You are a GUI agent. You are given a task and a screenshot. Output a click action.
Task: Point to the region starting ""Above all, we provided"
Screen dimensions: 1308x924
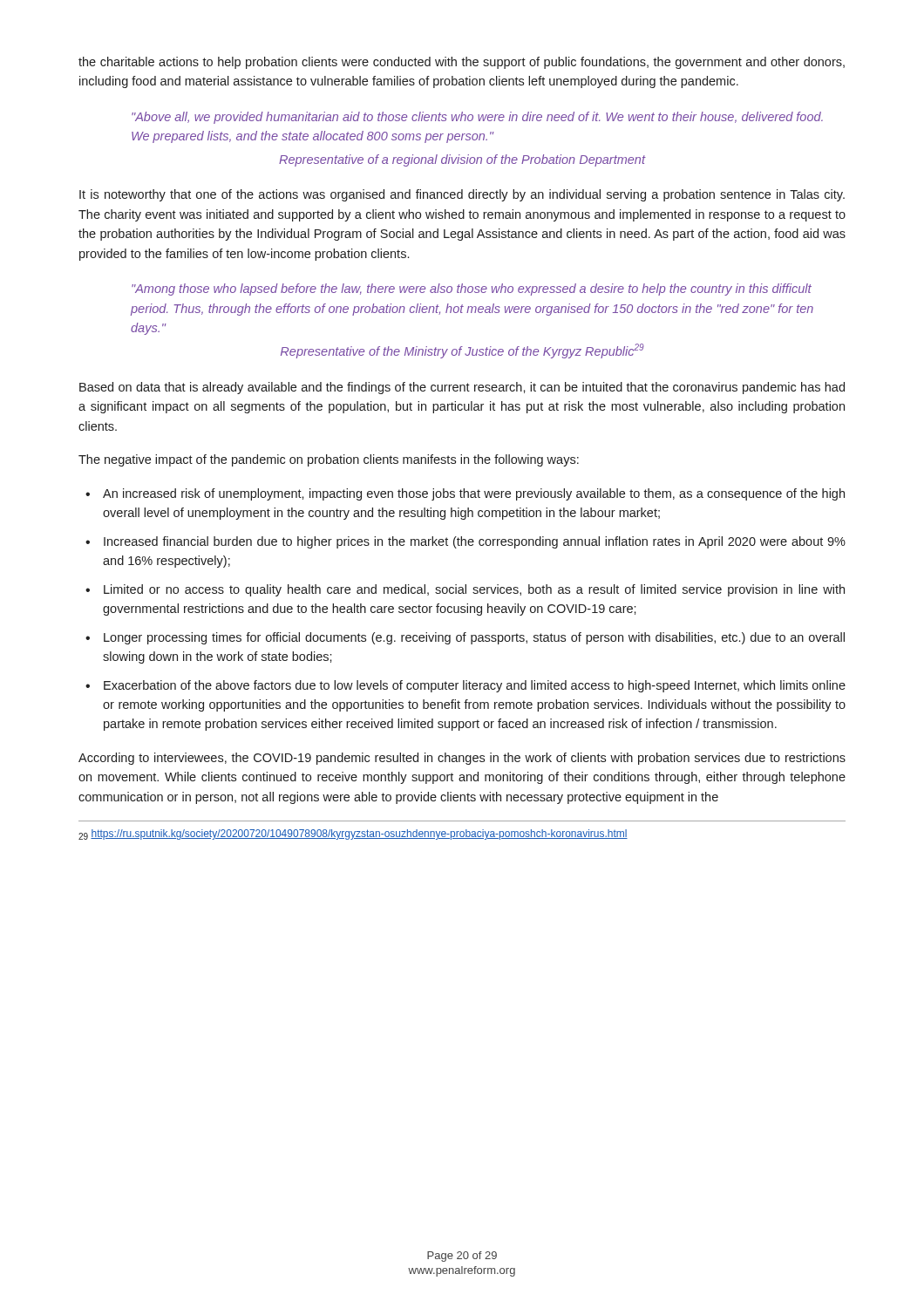tap(478, 127)
